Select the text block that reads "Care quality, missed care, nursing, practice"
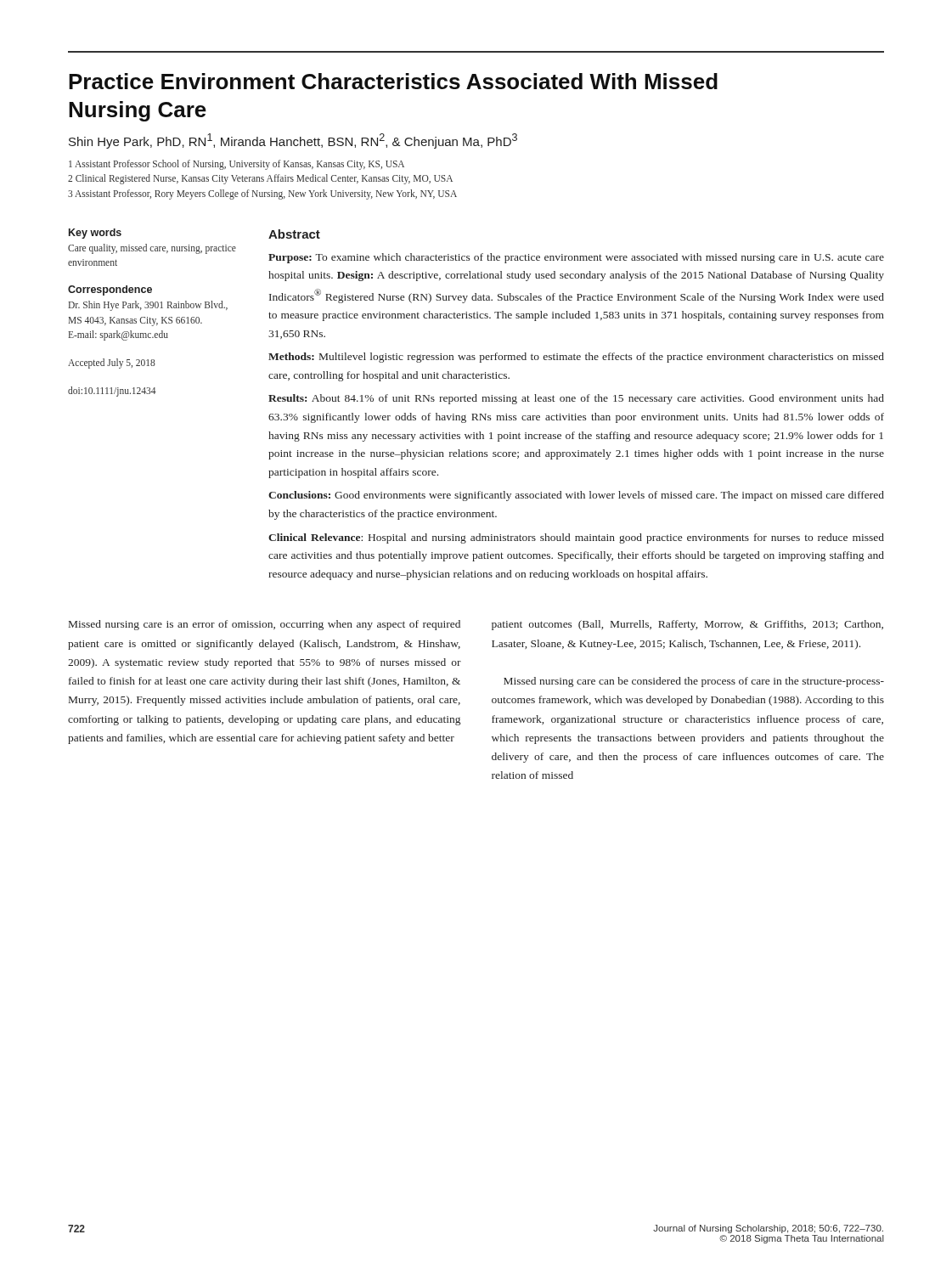 pos(152,255)
